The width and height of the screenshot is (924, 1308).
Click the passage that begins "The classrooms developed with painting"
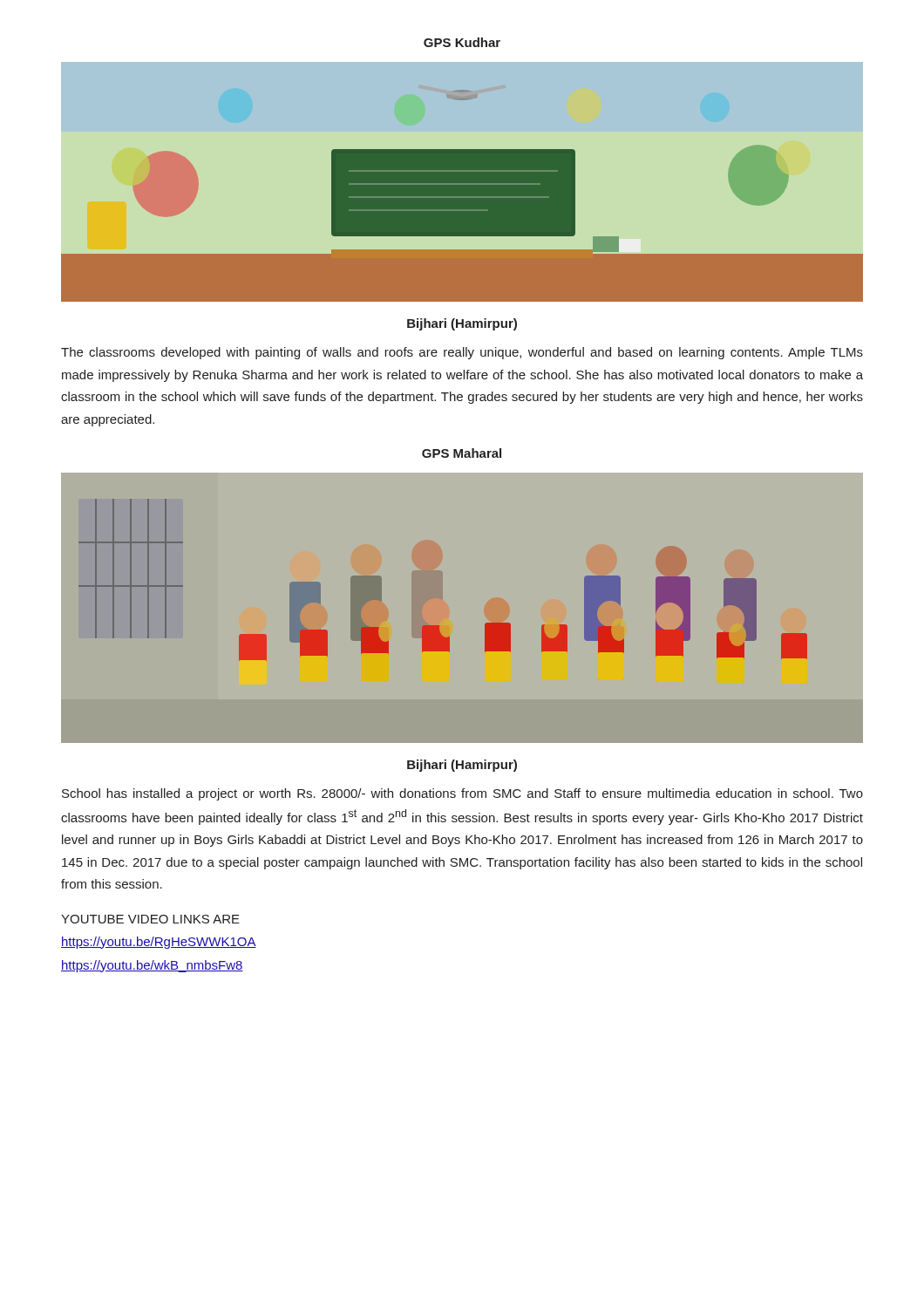coord(462,385)
